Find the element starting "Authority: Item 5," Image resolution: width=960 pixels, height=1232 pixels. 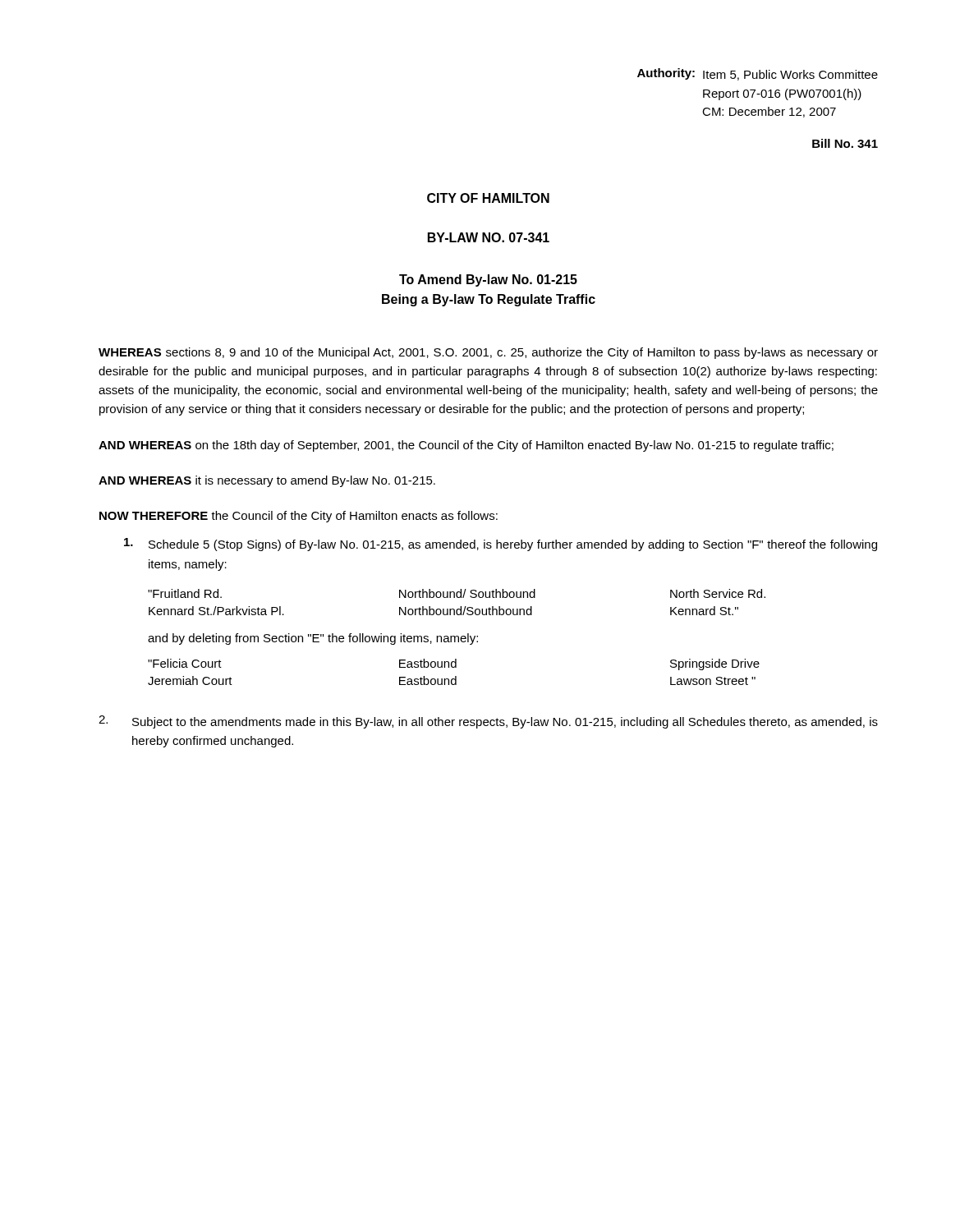coord(757,93)
